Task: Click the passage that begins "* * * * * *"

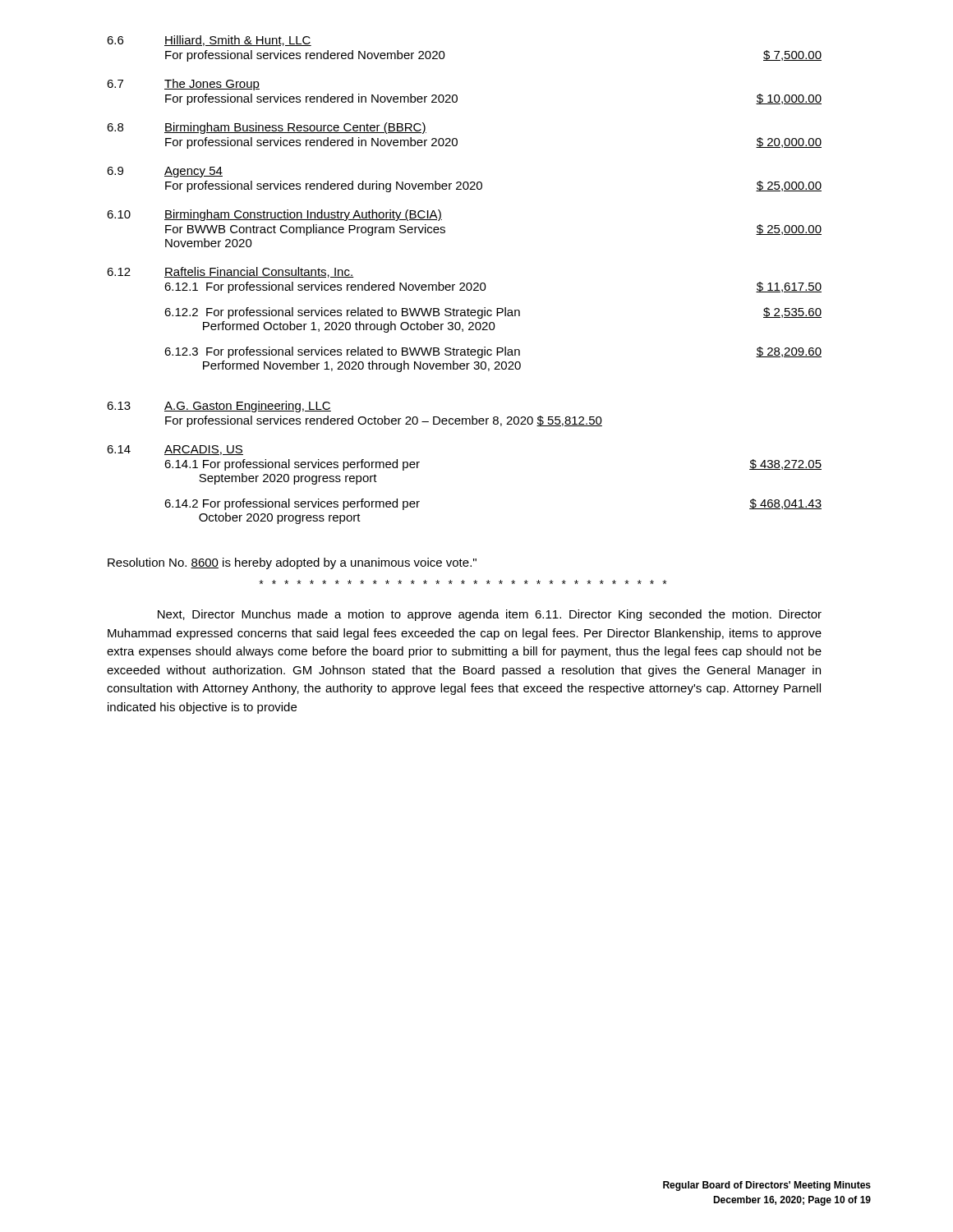Action: click(x=464, y=584)
